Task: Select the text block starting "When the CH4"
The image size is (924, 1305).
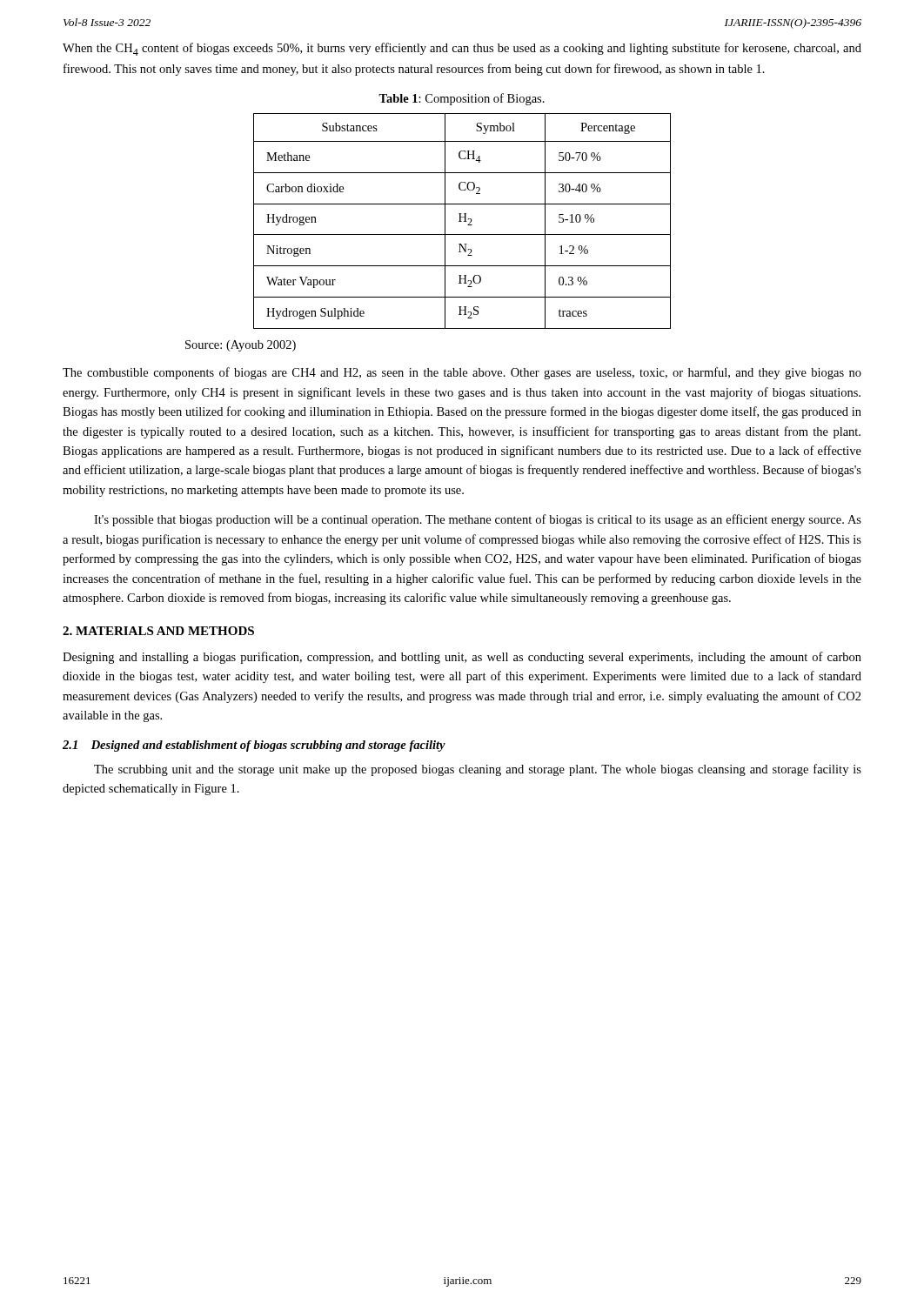Action: pyautogui.click(x=462, y=58)
